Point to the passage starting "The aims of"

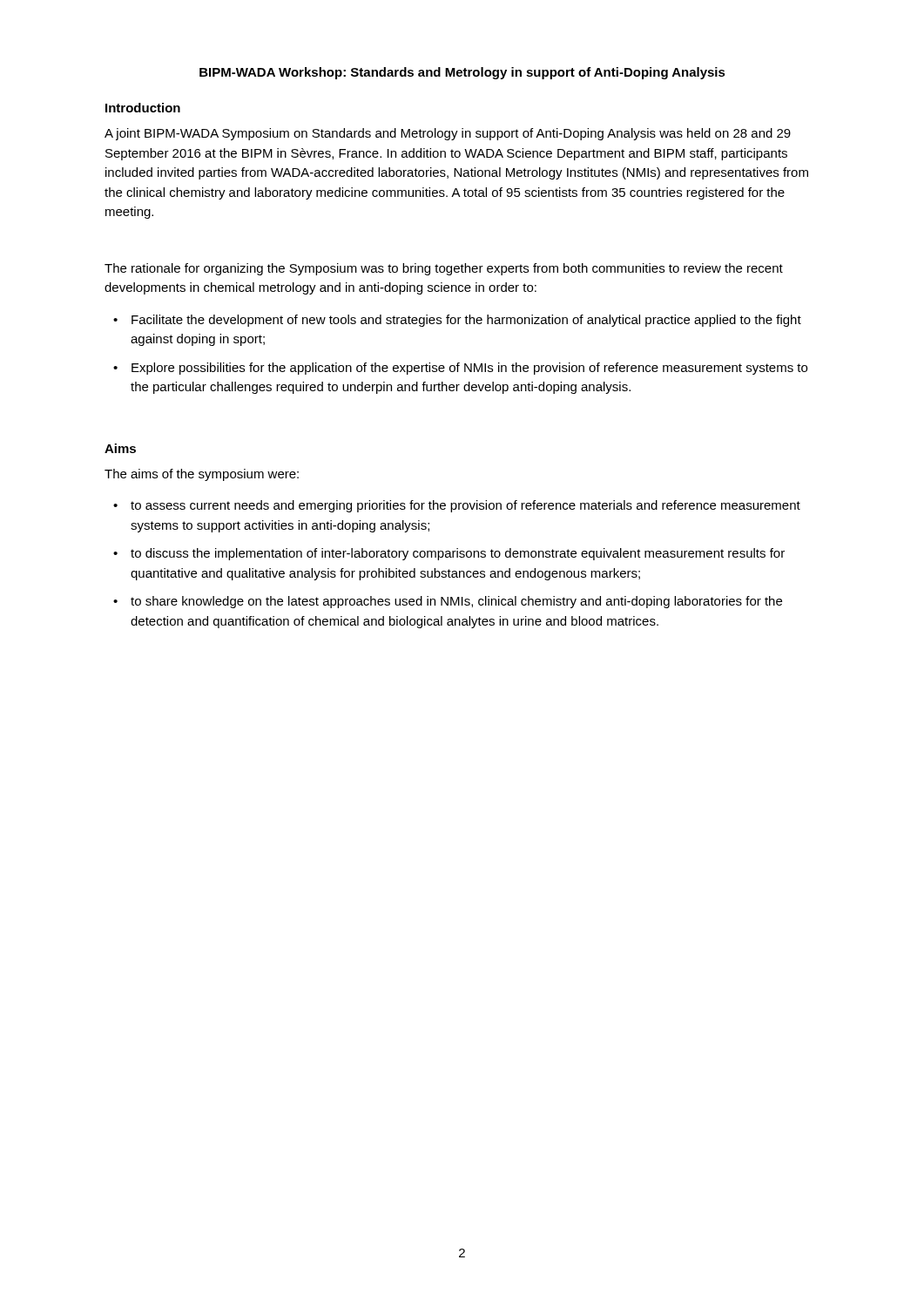(x=202, y=473)
